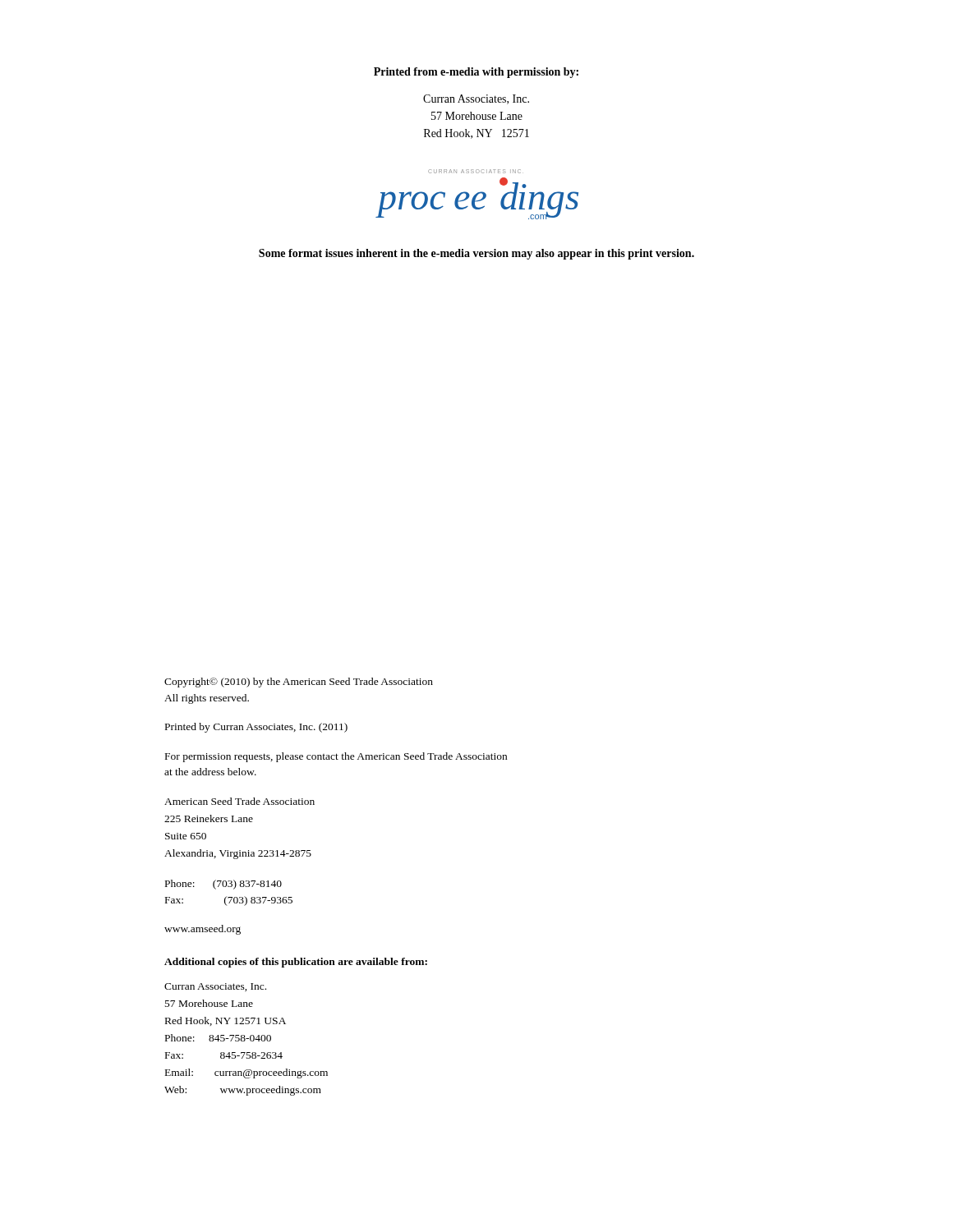
Task: Locate the text "Printed from e-media with permission by:"
Action: (x=476, y=72)
